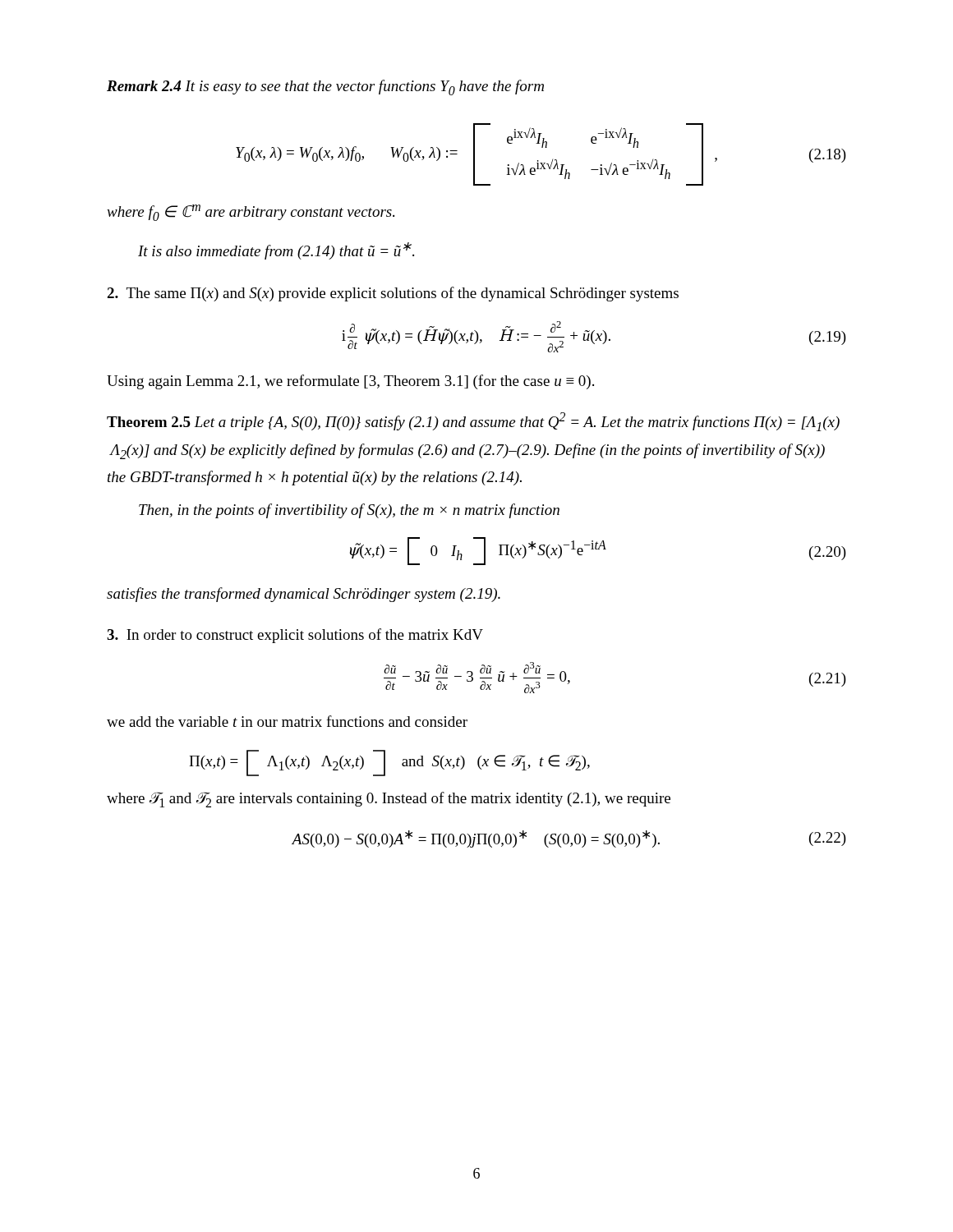Point to the block beginning "The same Π(x) and S(x)"

point(393,293)
